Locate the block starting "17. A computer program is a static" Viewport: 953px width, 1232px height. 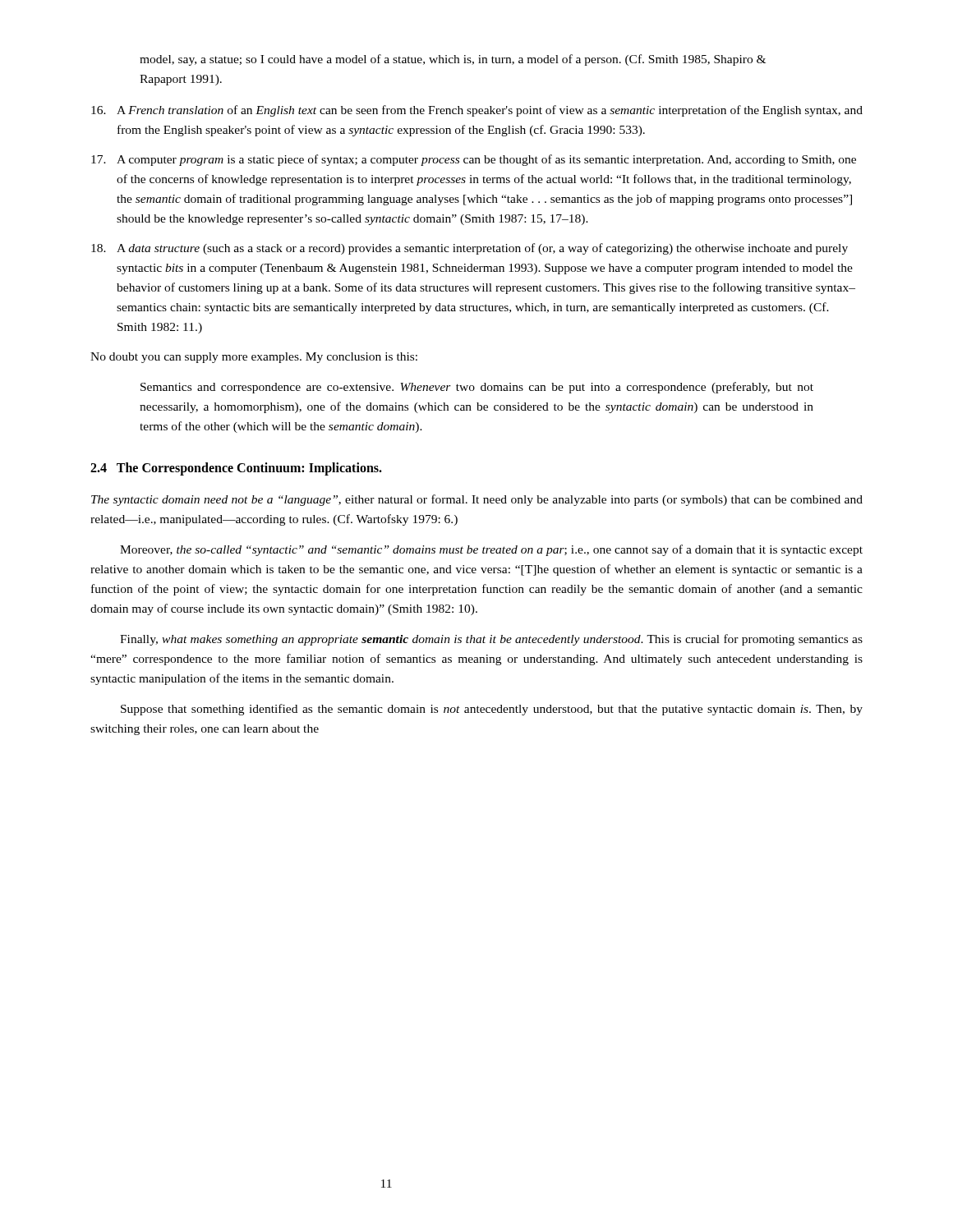coord(476,189)
